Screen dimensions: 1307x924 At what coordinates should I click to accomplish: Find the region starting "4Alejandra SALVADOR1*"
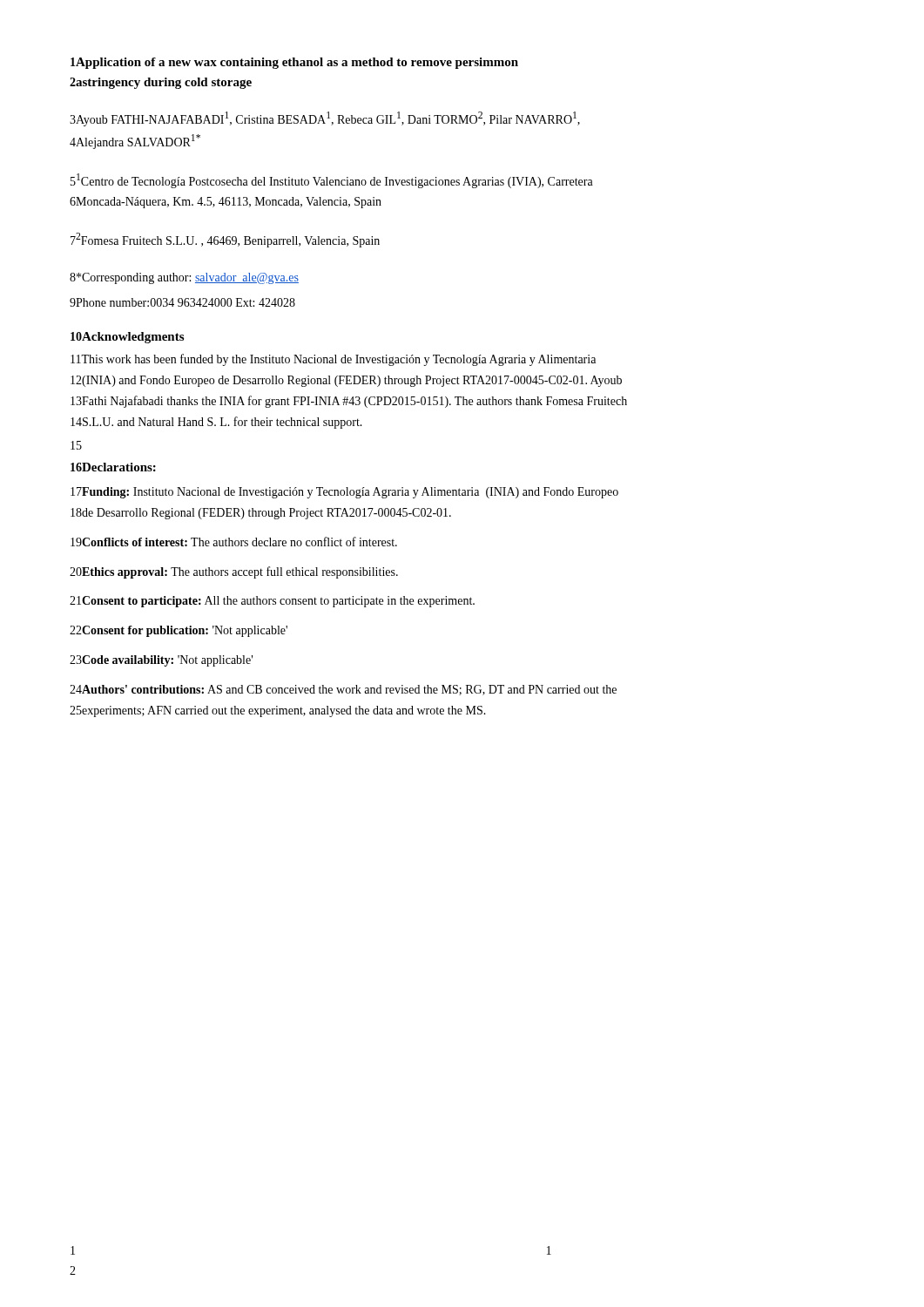click(x=135, y=141)
